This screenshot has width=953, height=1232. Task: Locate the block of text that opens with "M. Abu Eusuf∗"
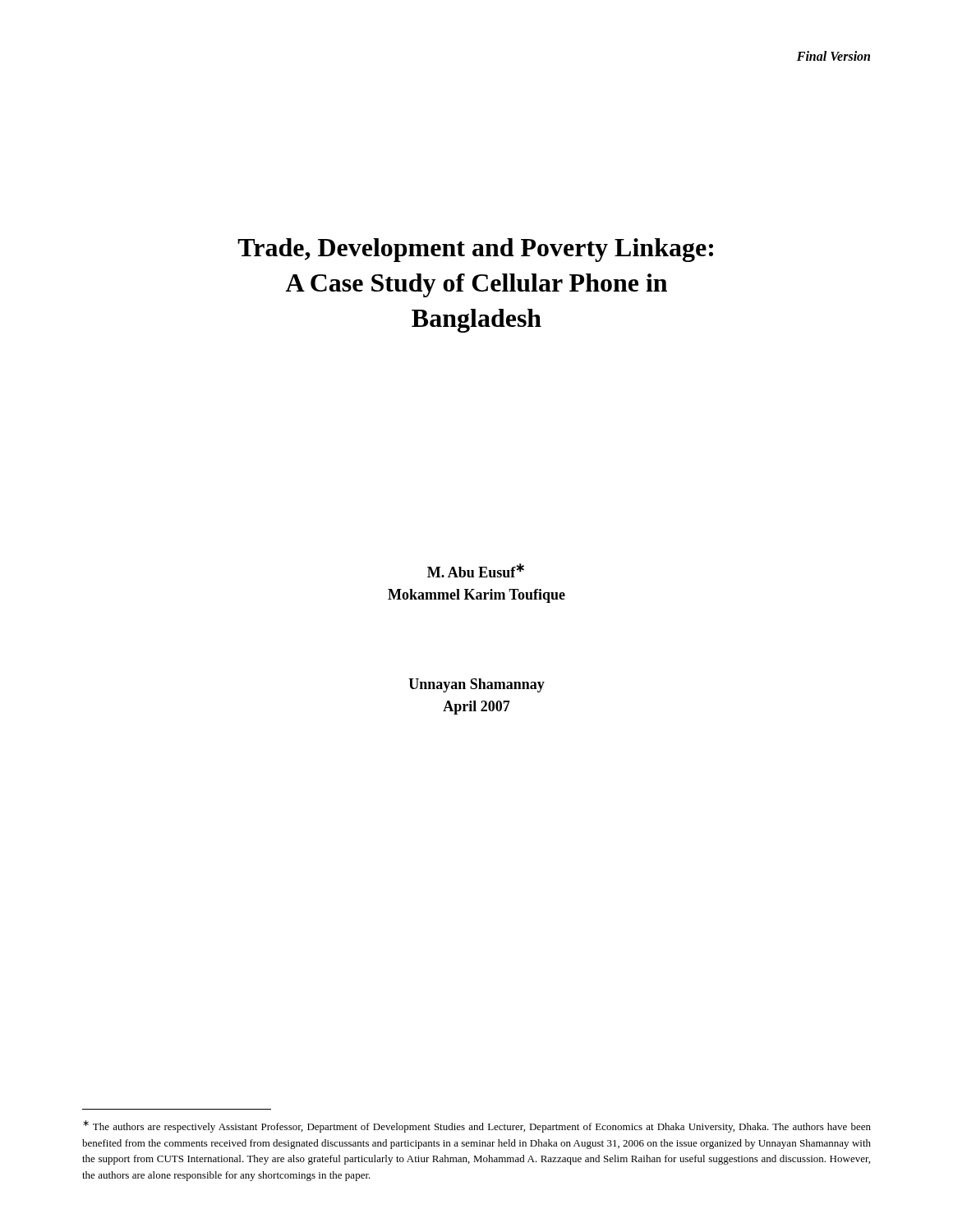click(x=476, y=582)
